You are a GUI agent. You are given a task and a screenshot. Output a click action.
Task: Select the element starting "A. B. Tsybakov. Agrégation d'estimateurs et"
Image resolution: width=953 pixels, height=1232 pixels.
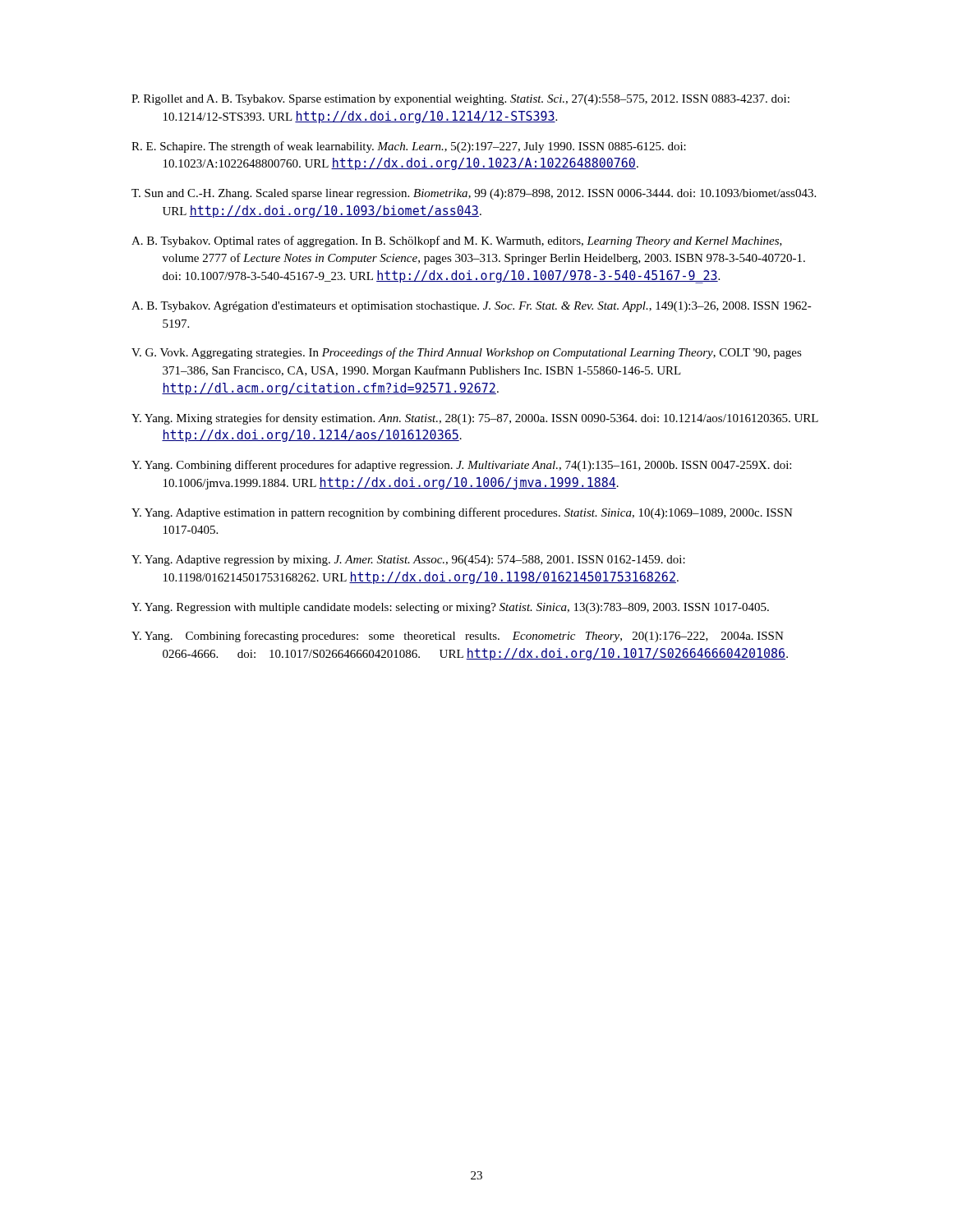(x=471, y=314)
